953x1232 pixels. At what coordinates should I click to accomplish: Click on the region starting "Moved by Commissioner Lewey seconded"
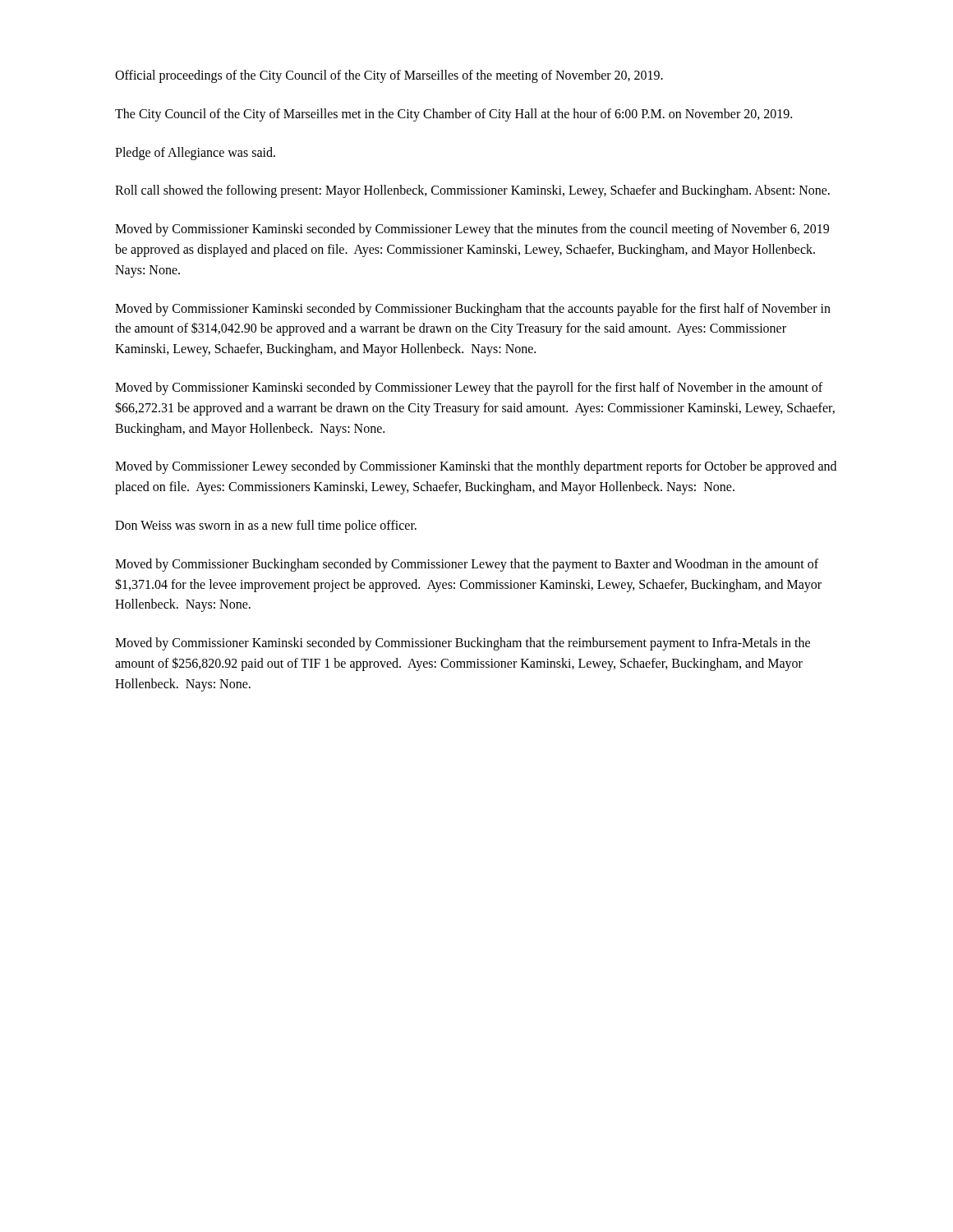click(x=476, y=477)
